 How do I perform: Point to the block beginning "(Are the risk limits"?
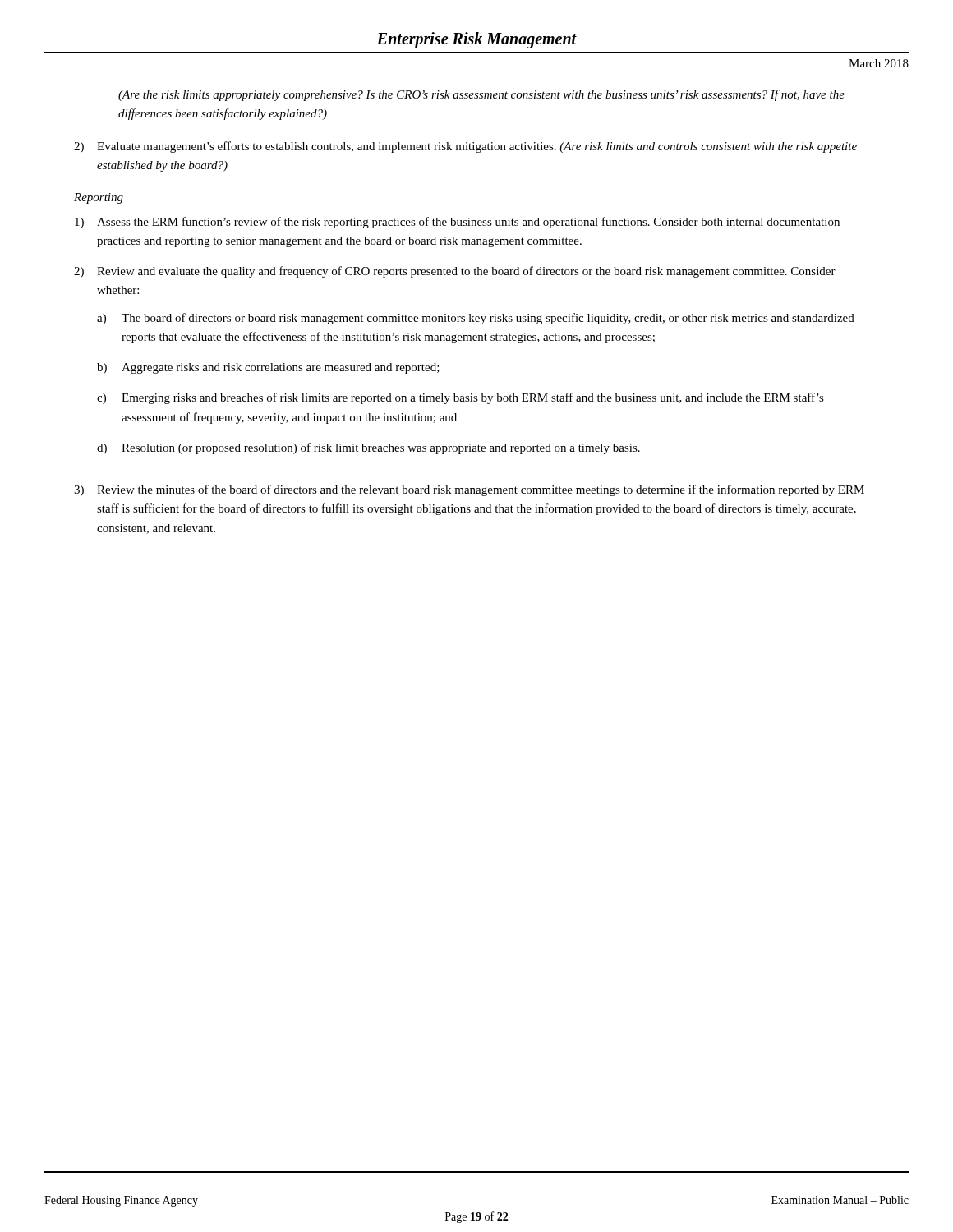[481, 104]
